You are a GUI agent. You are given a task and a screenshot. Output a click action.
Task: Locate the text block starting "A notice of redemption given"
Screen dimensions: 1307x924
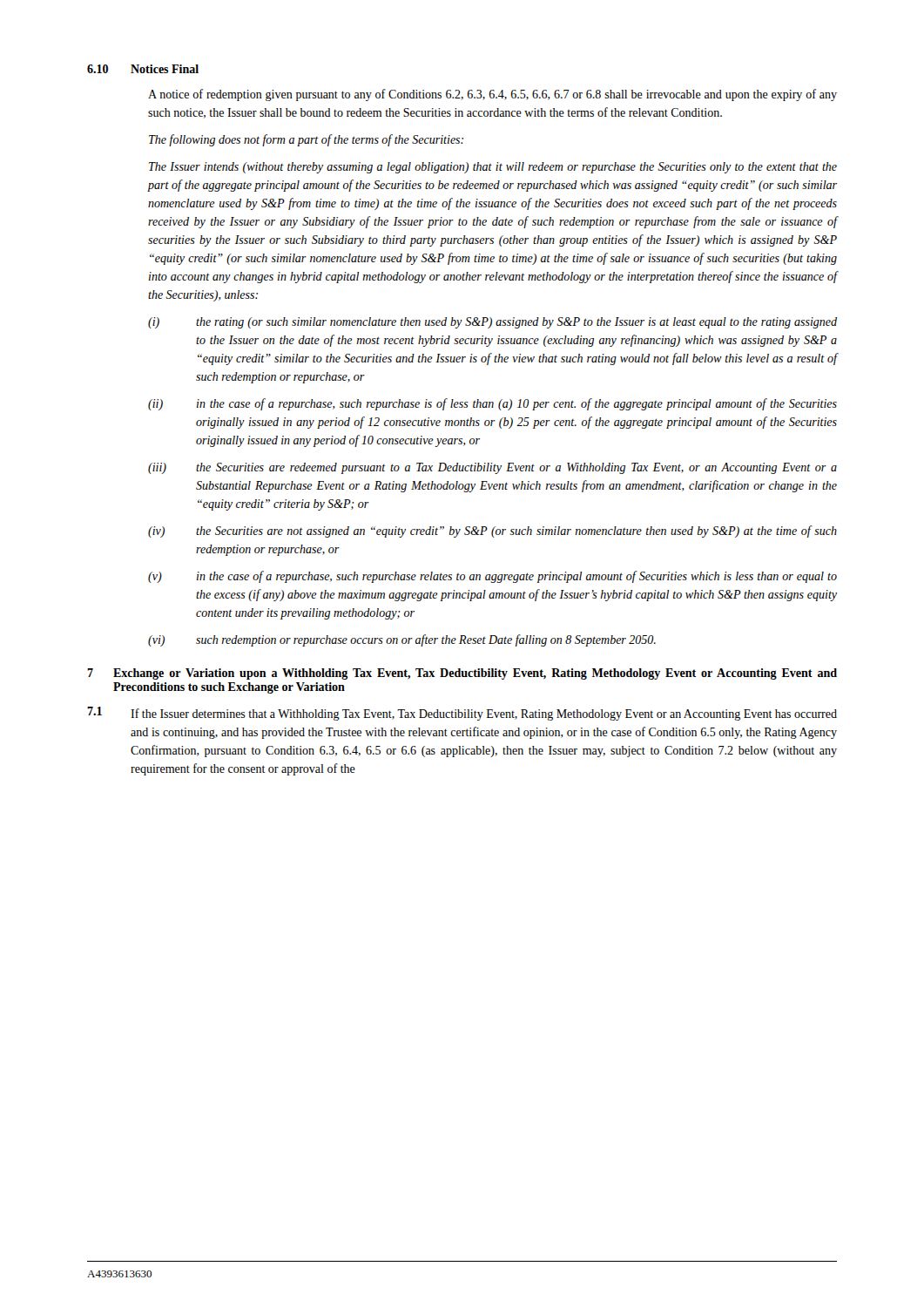(492, 104)
